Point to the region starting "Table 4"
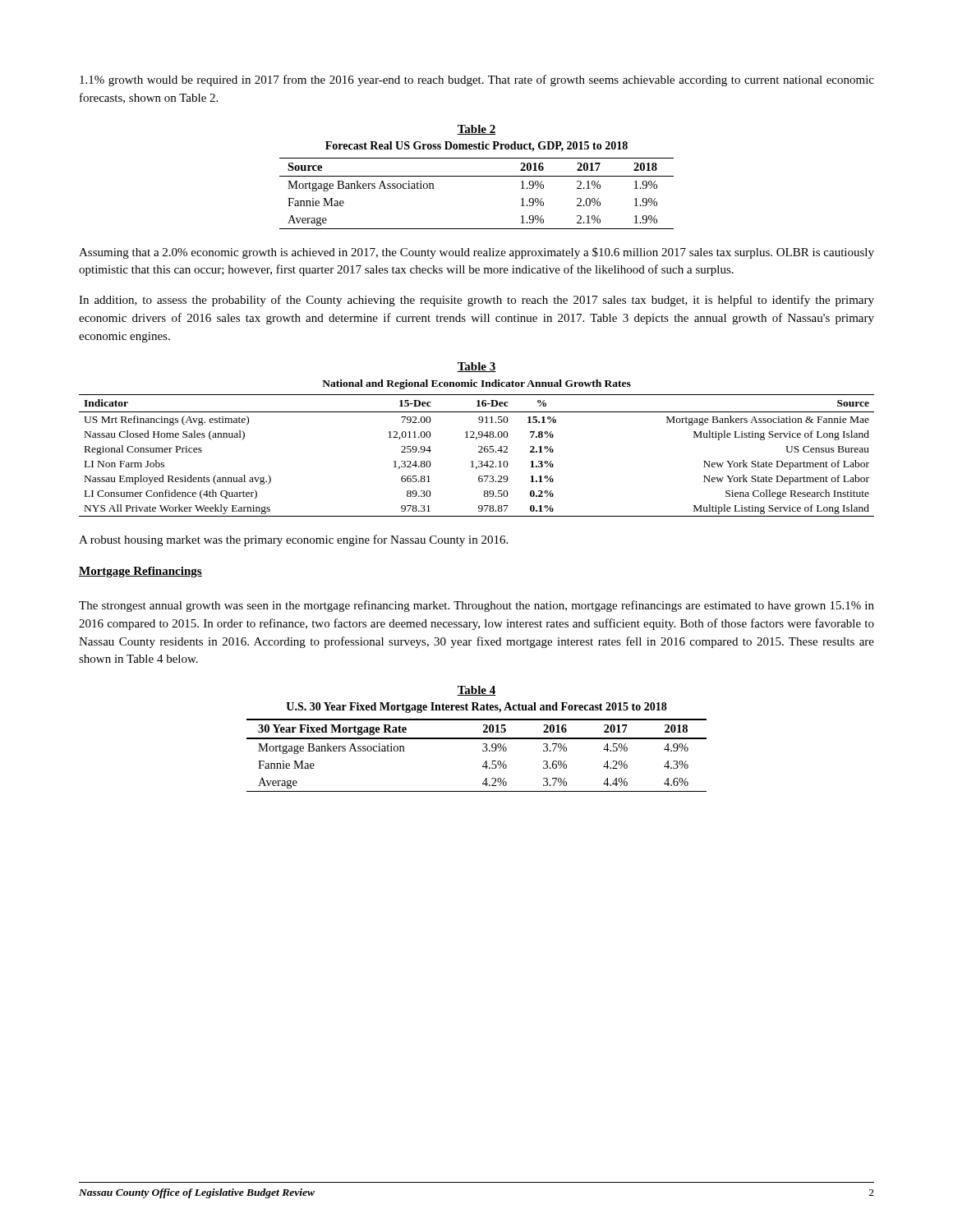953x1232 pixels. 476,690
